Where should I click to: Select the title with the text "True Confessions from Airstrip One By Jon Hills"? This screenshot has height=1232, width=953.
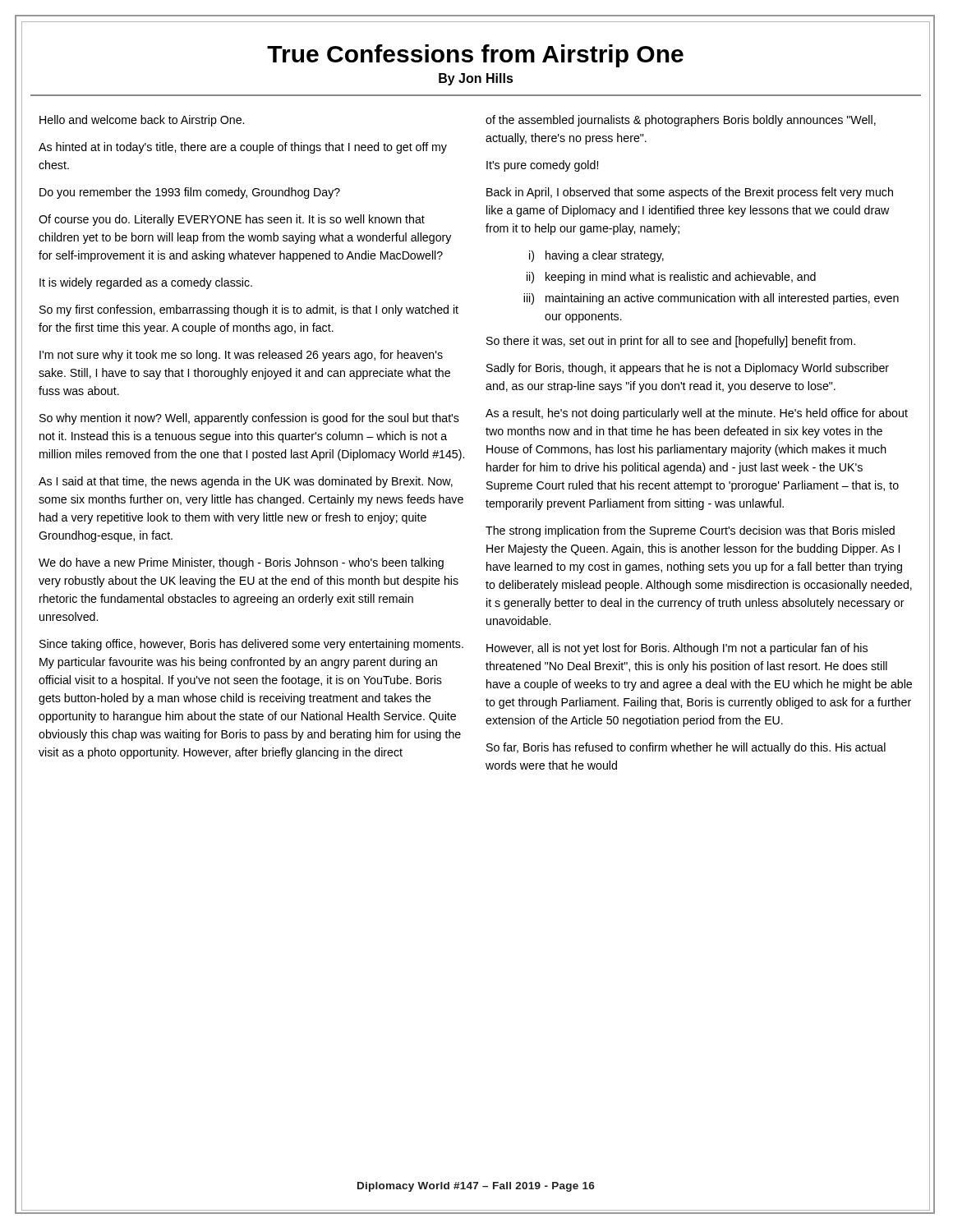coord(476,63)
